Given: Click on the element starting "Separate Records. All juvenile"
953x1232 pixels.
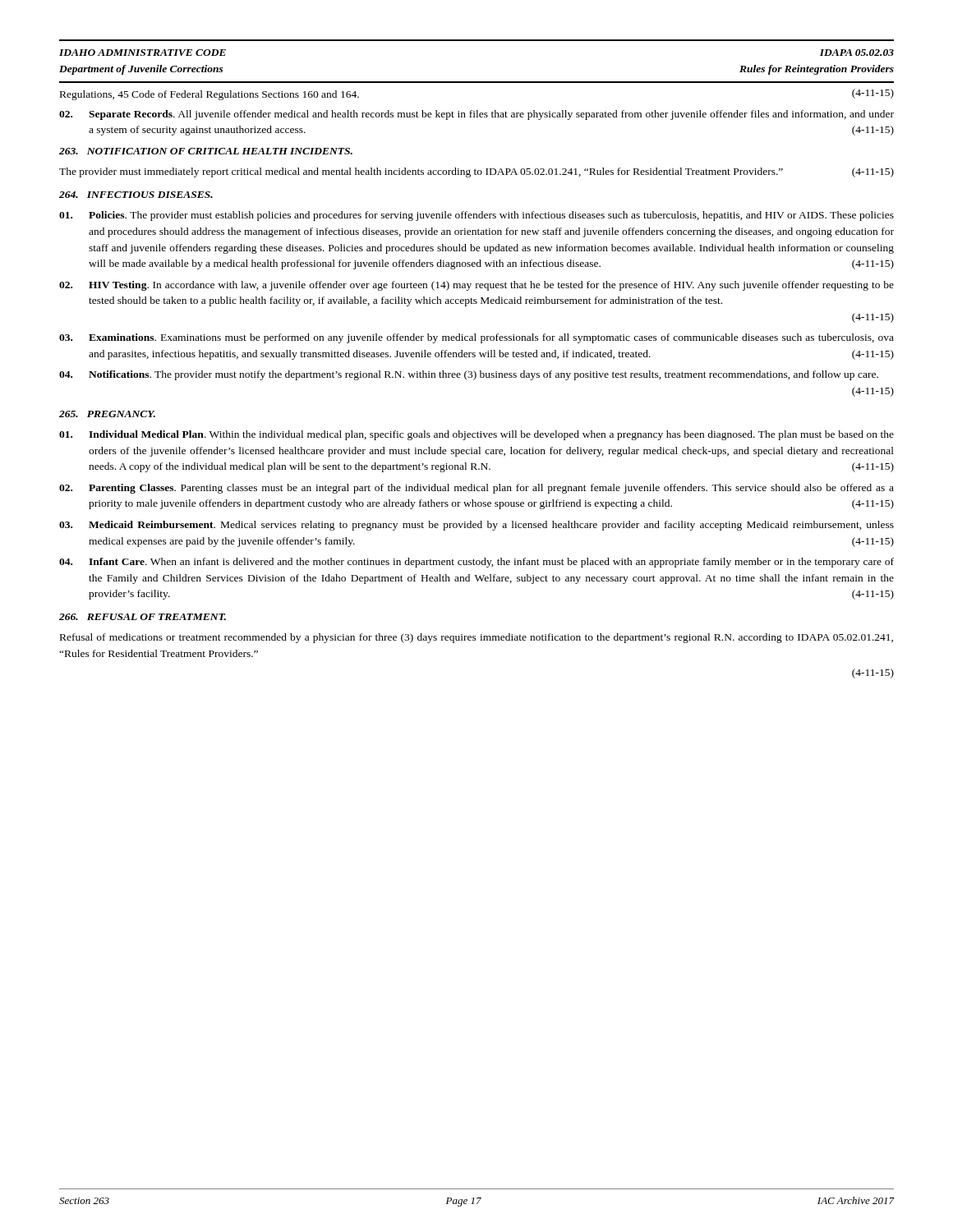Looking at the screenshot, I should click(x=476, y=122).
